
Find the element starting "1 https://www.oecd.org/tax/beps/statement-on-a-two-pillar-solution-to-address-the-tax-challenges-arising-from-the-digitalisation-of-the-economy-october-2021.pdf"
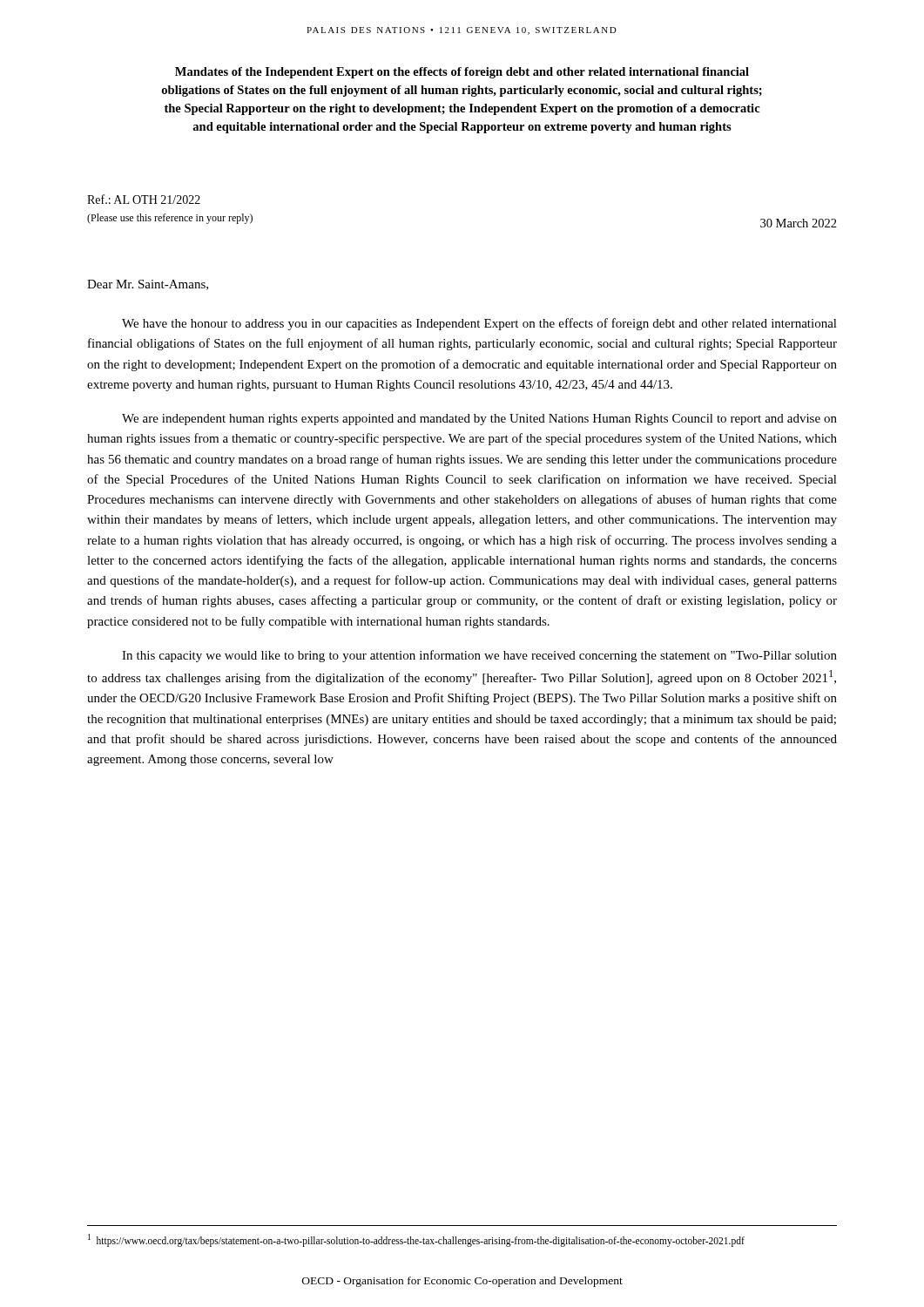coord(416,1239)
